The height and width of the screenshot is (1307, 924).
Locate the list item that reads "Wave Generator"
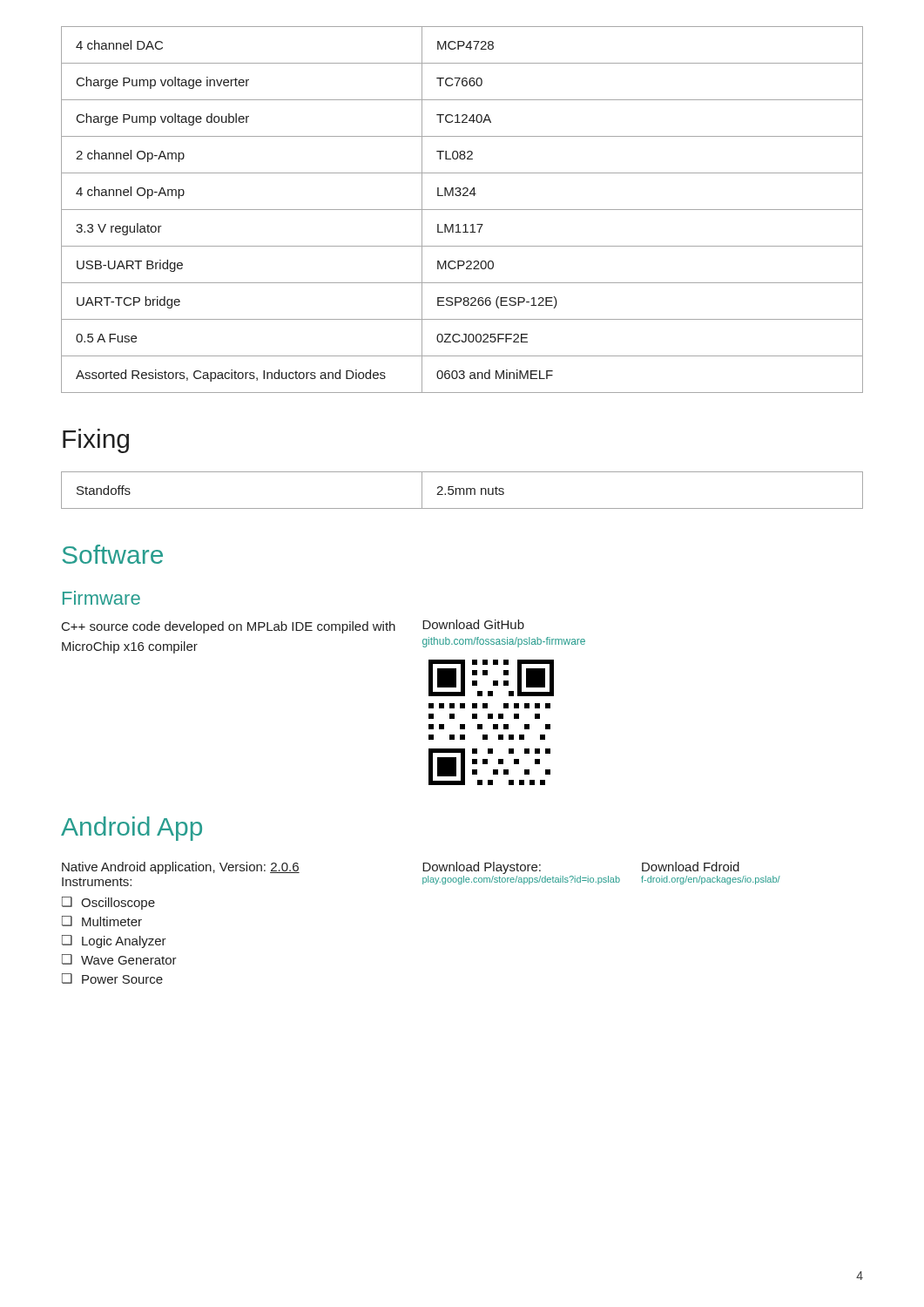[x=129, y=959]
